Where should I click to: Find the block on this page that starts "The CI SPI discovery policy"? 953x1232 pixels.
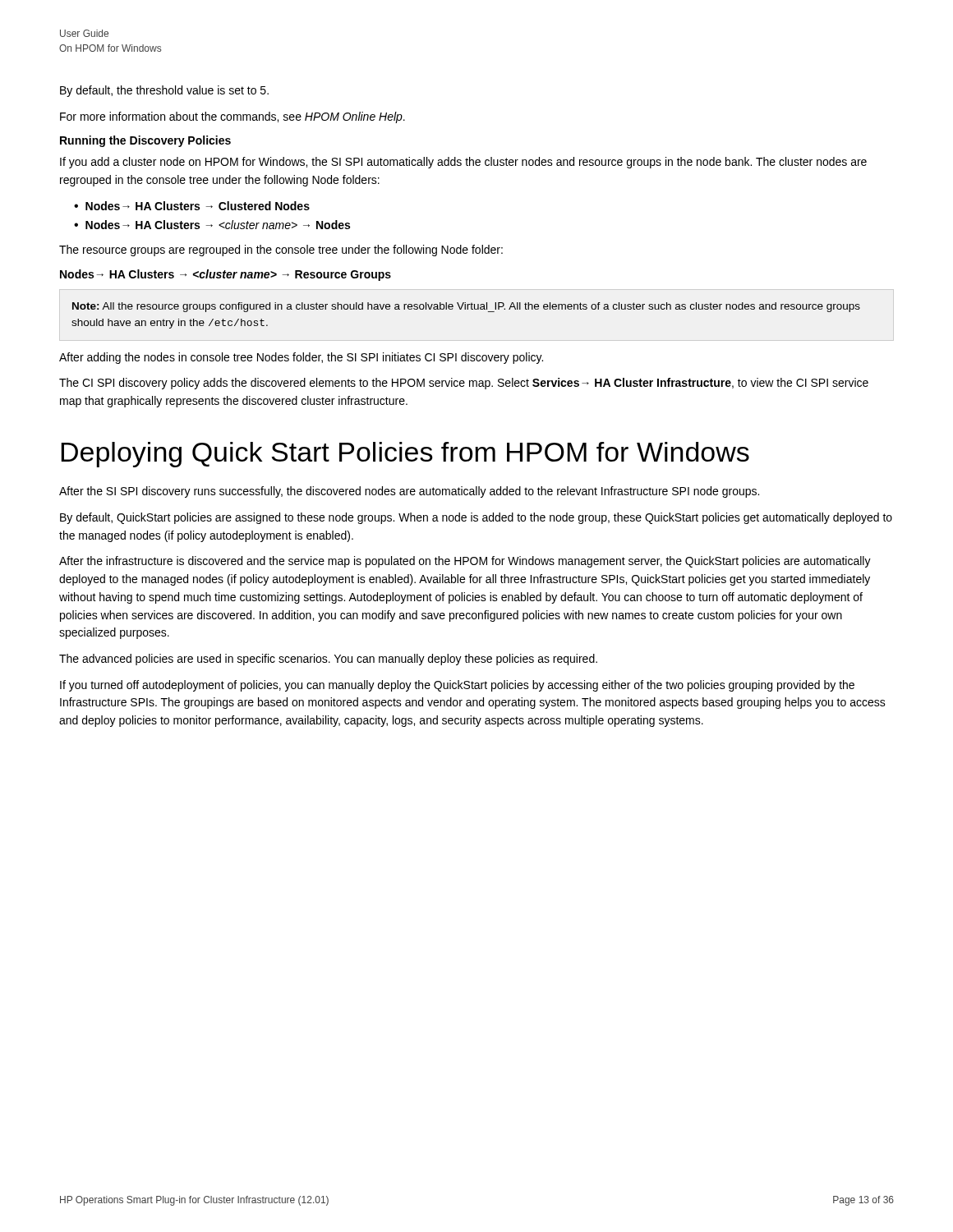[x=464, y=392]
